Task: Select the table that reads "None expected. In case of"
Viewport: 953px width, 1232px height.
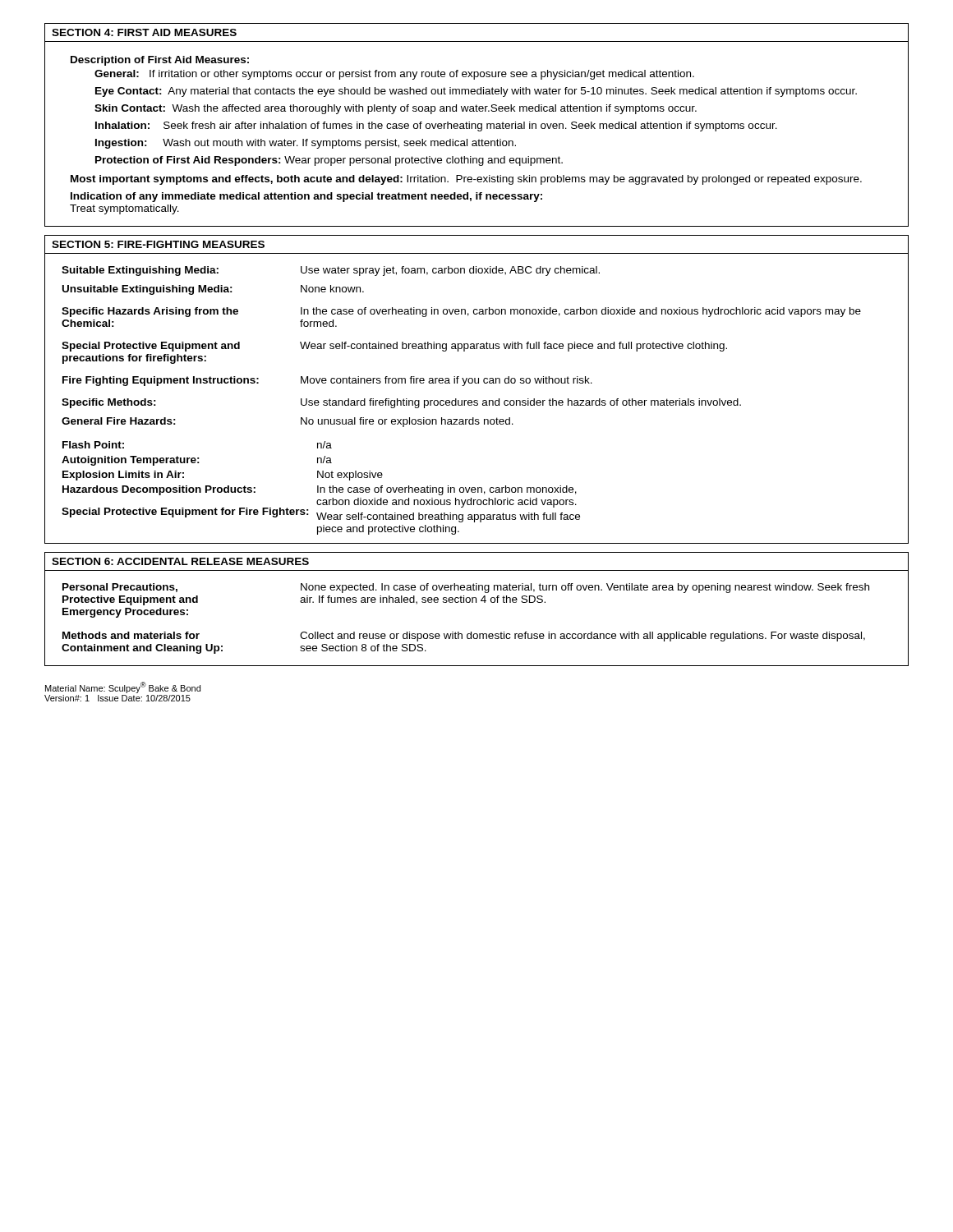Action: (x=476, y=618)
